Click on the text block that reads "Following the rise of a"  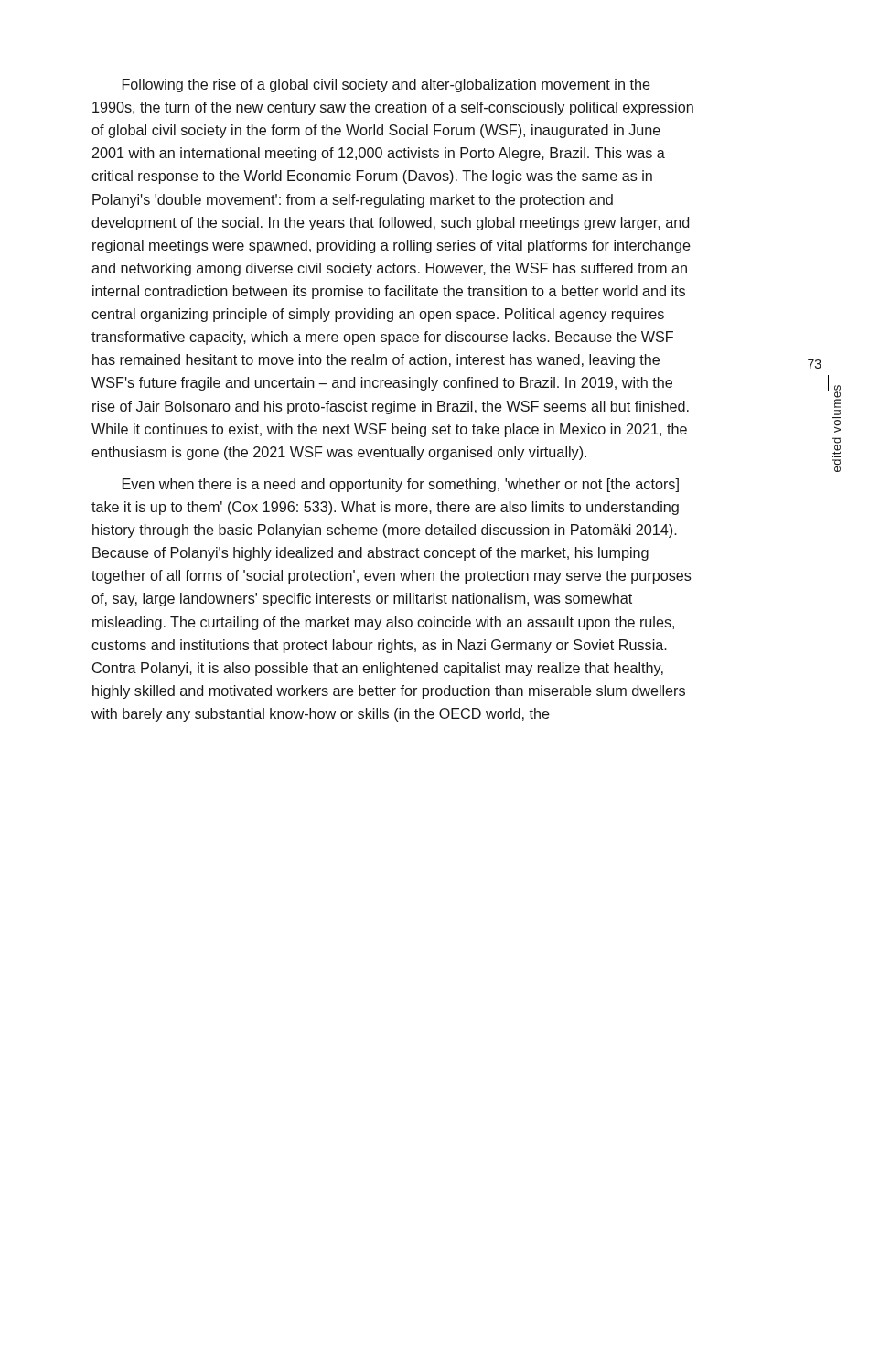pyautogui.click(x=393, y=399)
